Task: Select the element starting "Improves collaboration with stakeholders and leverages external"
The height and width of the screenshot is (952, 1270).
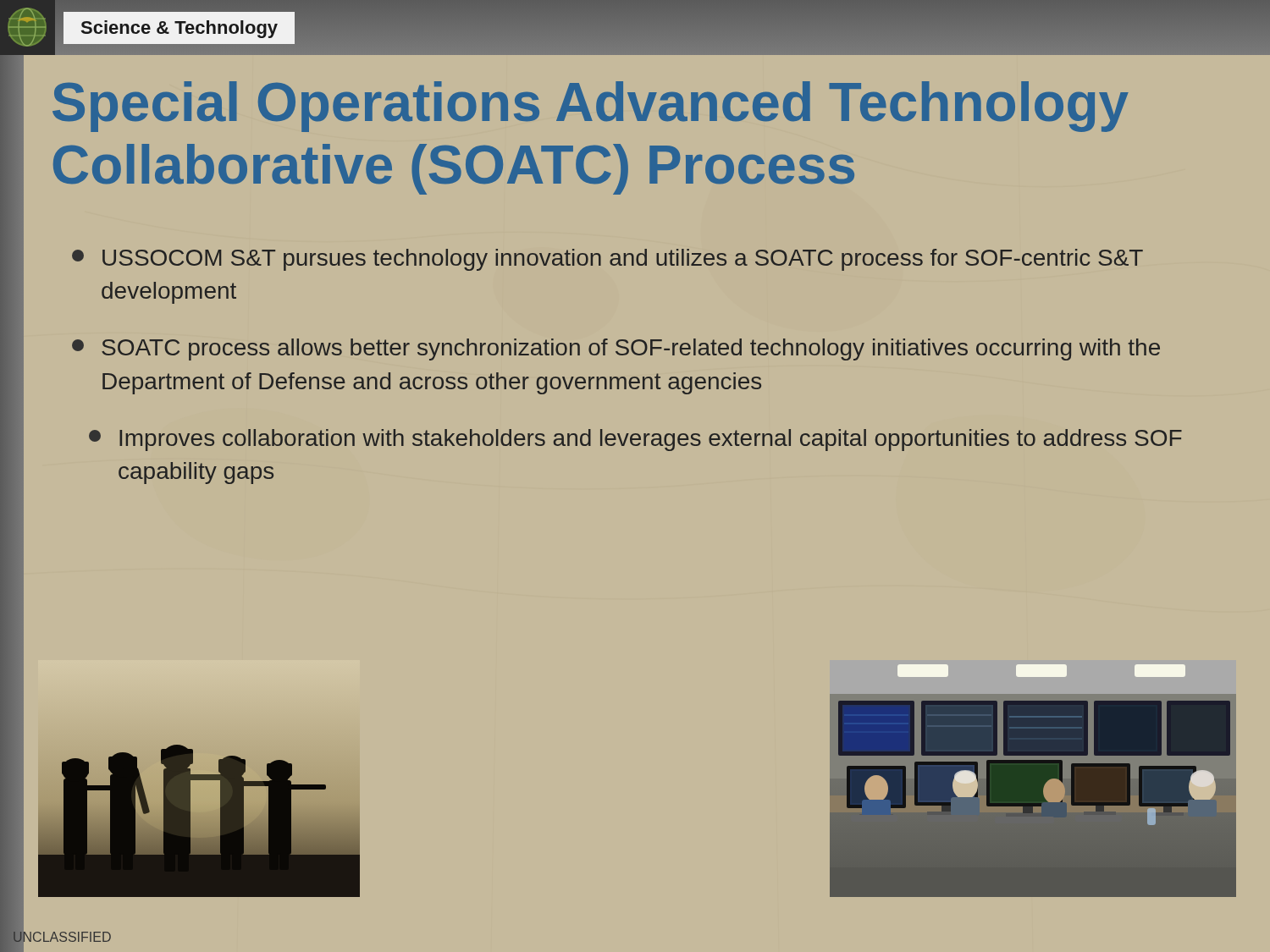Action: [x=662, y=454]
